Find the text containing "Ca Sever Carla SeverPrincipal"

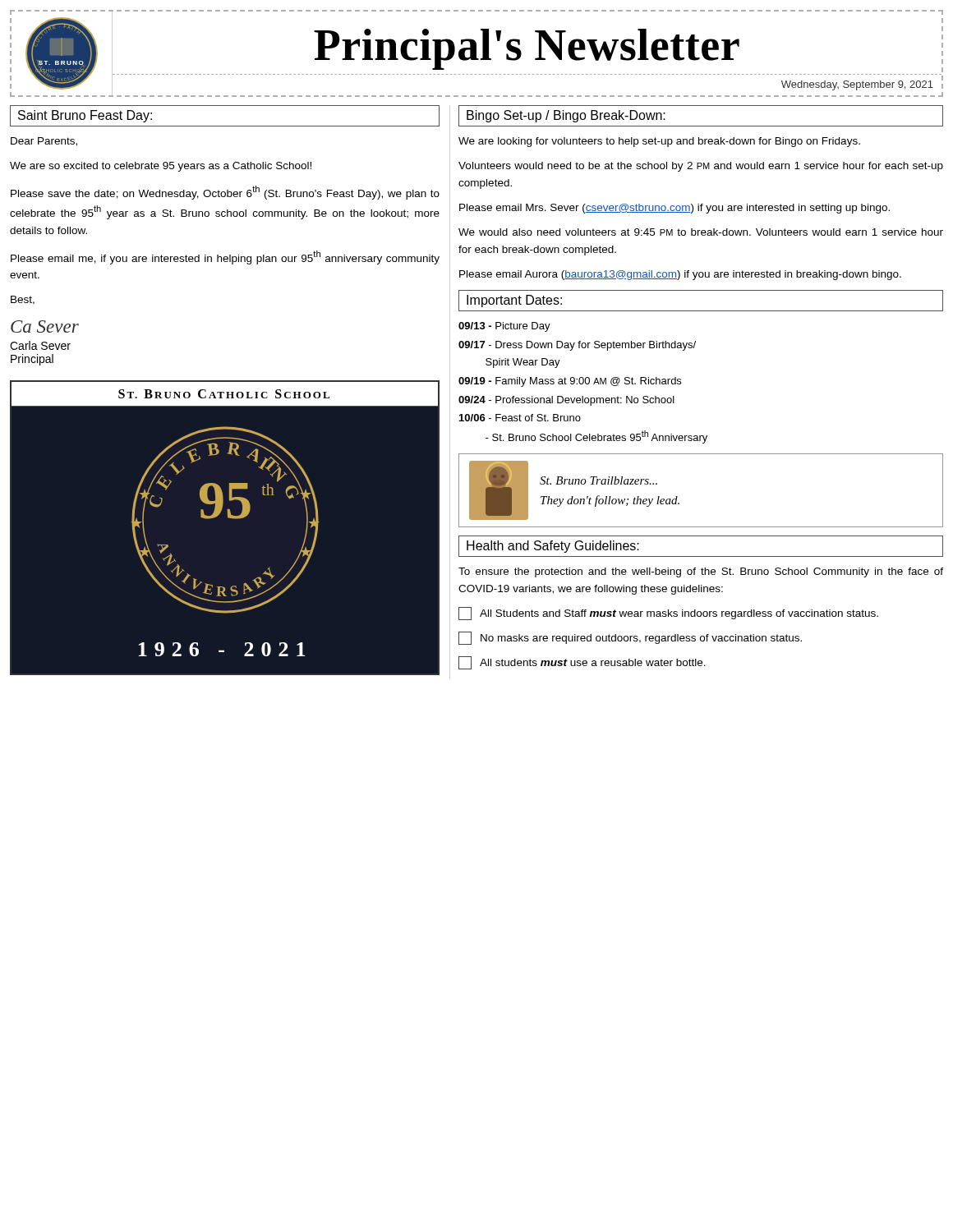(45, 326)
